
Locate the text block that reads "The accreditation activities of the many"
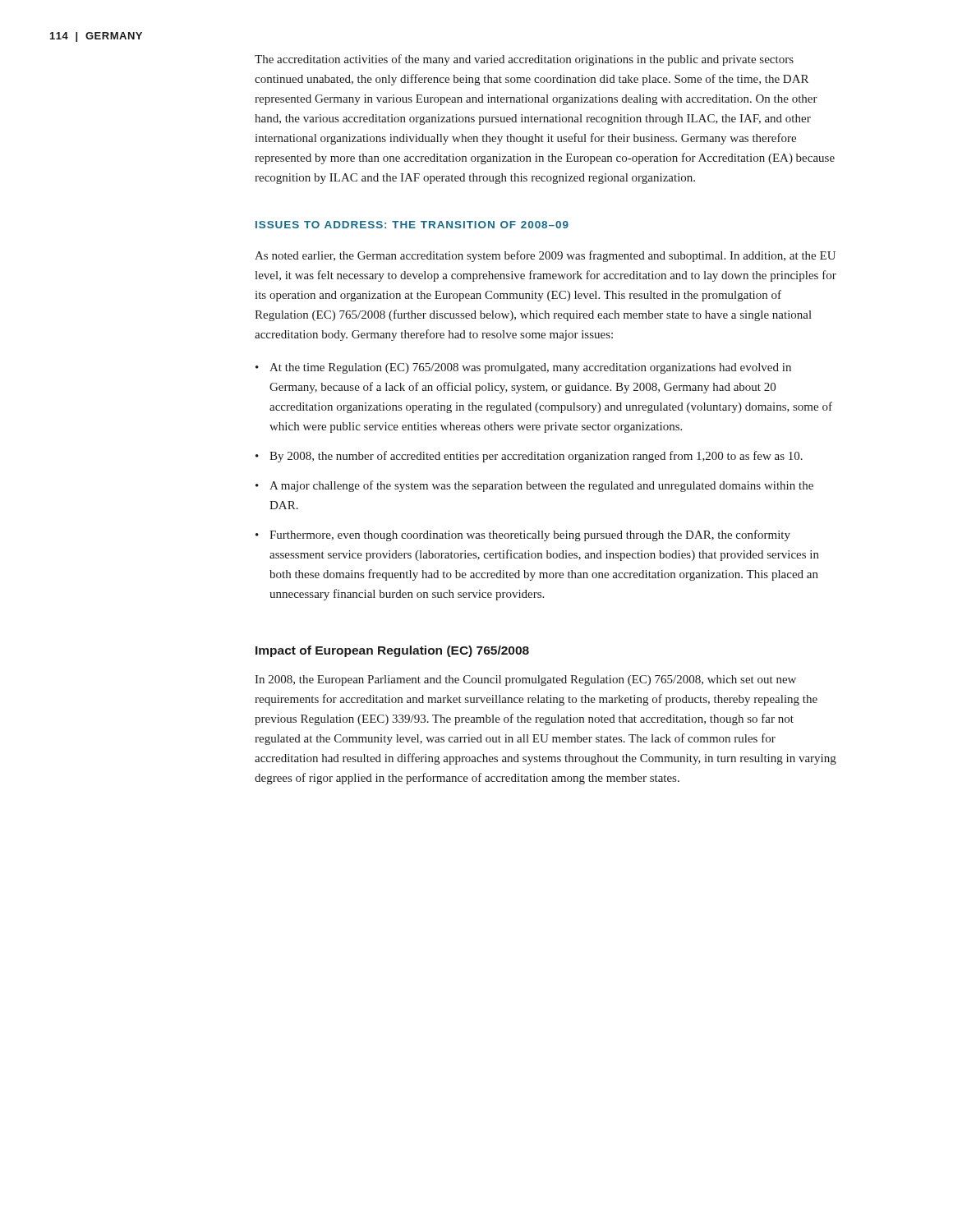(x=546, y=118)
